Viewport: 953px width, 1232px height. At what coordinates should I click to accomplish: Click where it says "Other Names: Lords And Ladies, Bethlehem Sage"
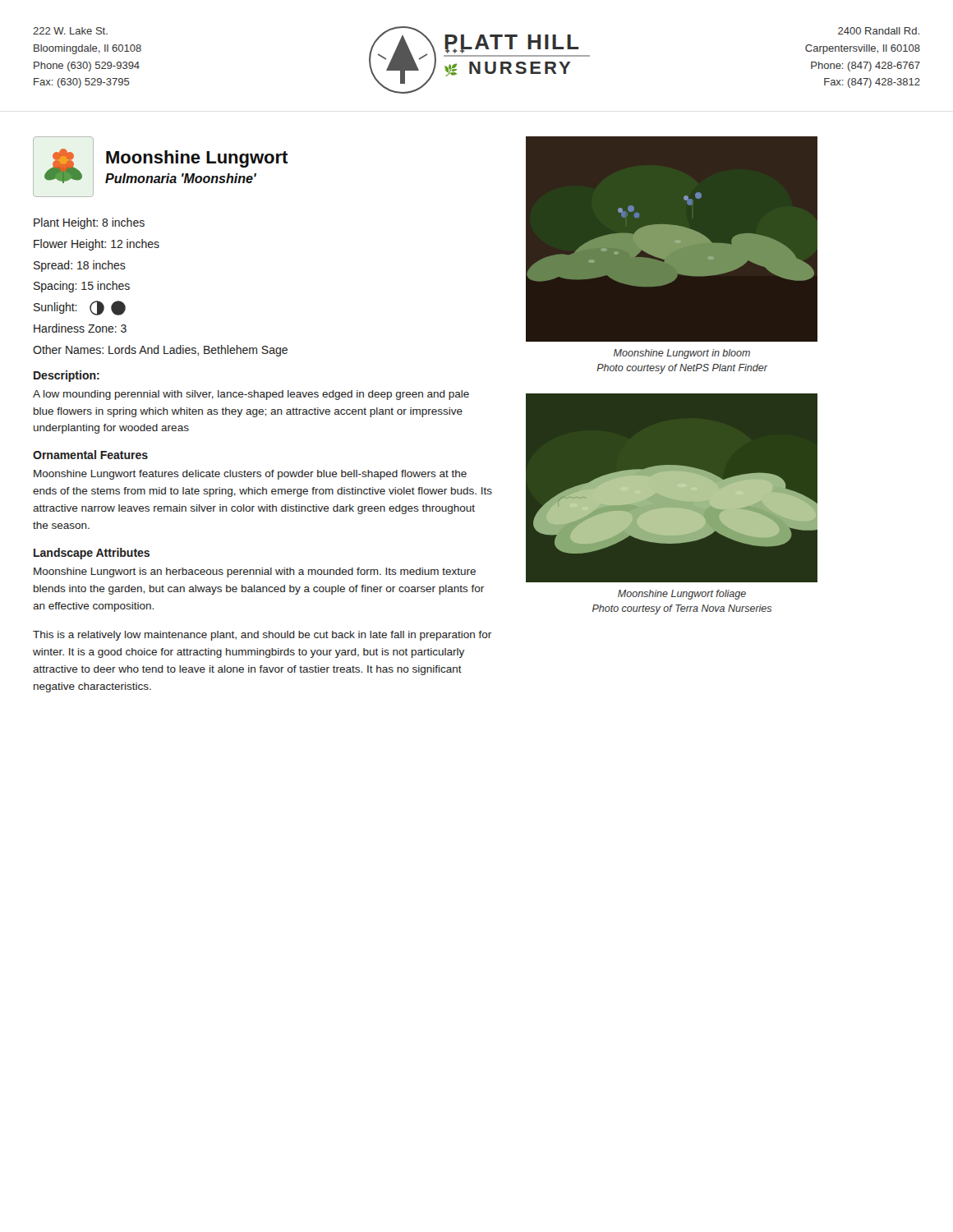pos(160,350)
